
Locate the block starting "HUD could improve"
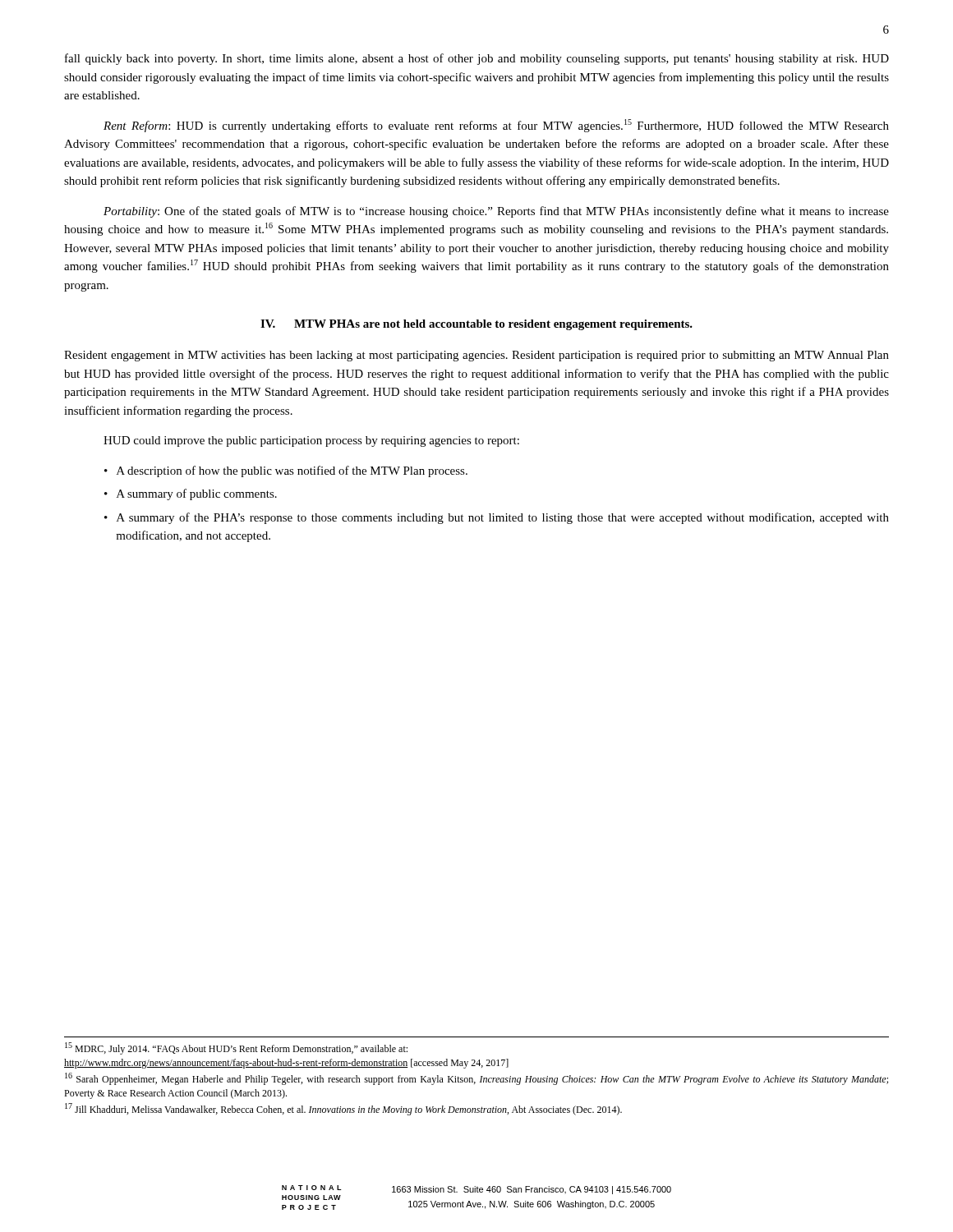312,440
